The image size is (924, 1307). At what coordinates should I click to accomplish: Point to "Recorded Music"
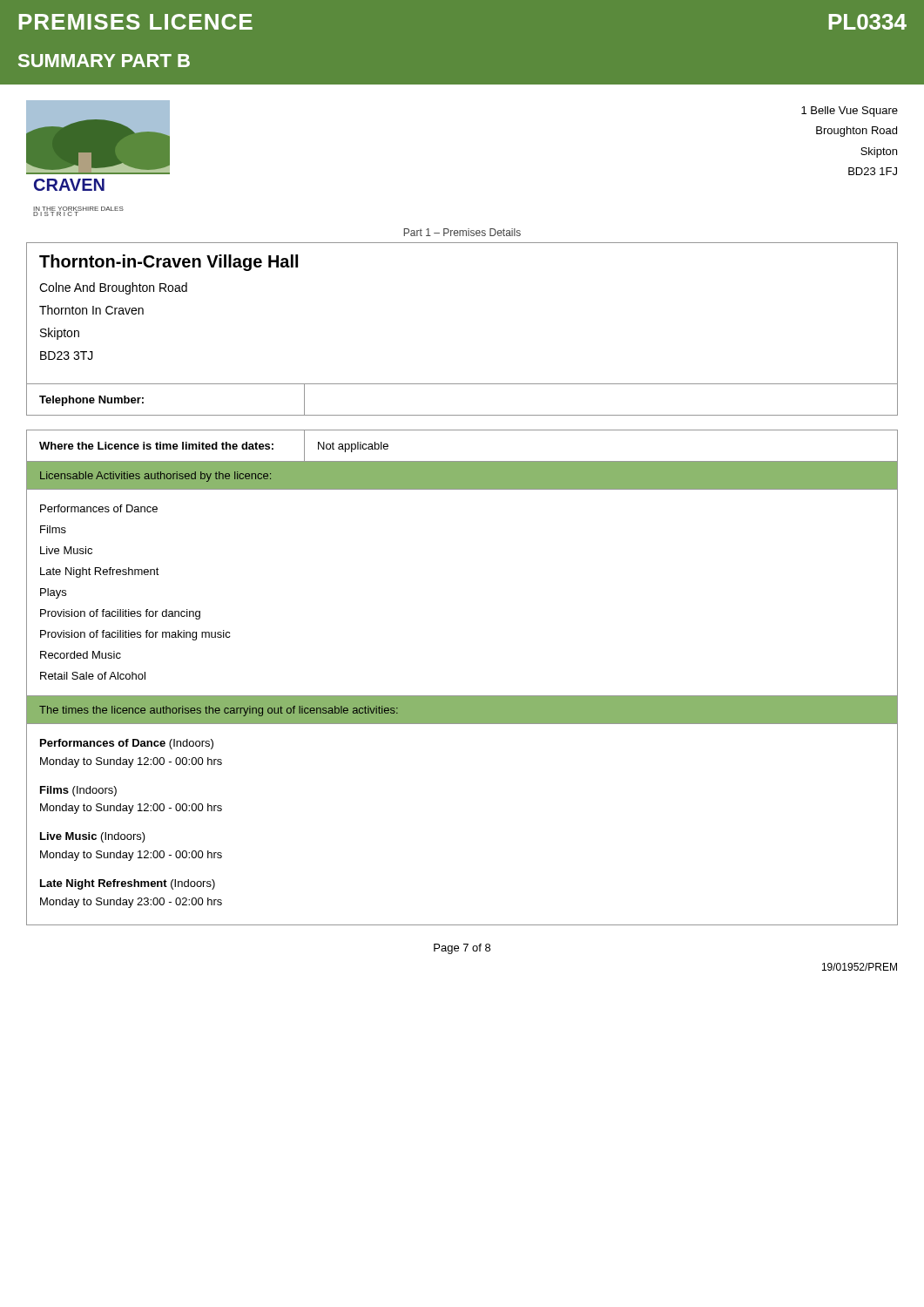click(80, 655)
